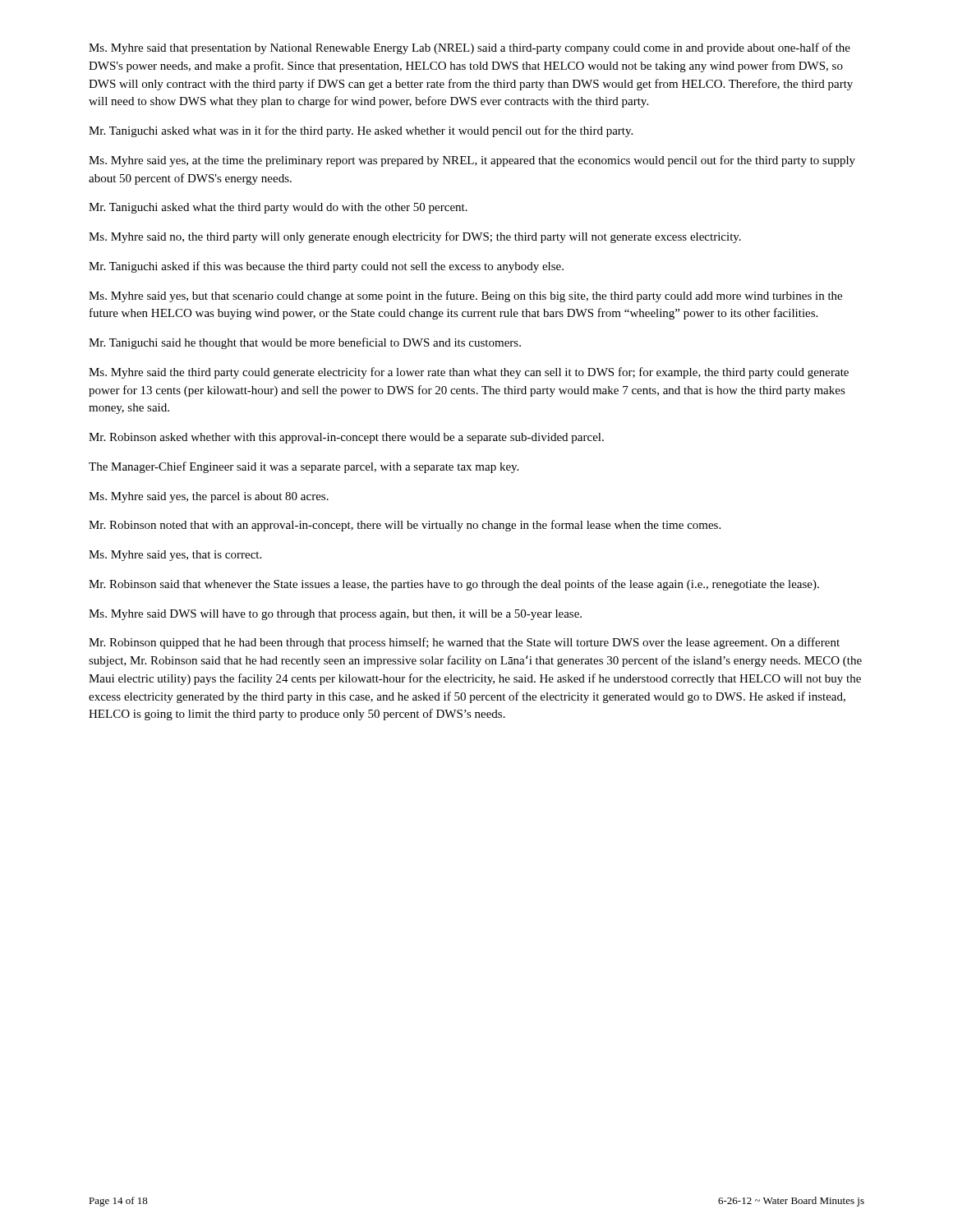Image resolution: width=953 pixels, height=1232 pixels.
Task: Locate the text block containing "Ms. Myhre said DWS"
Action: point(336,613)
